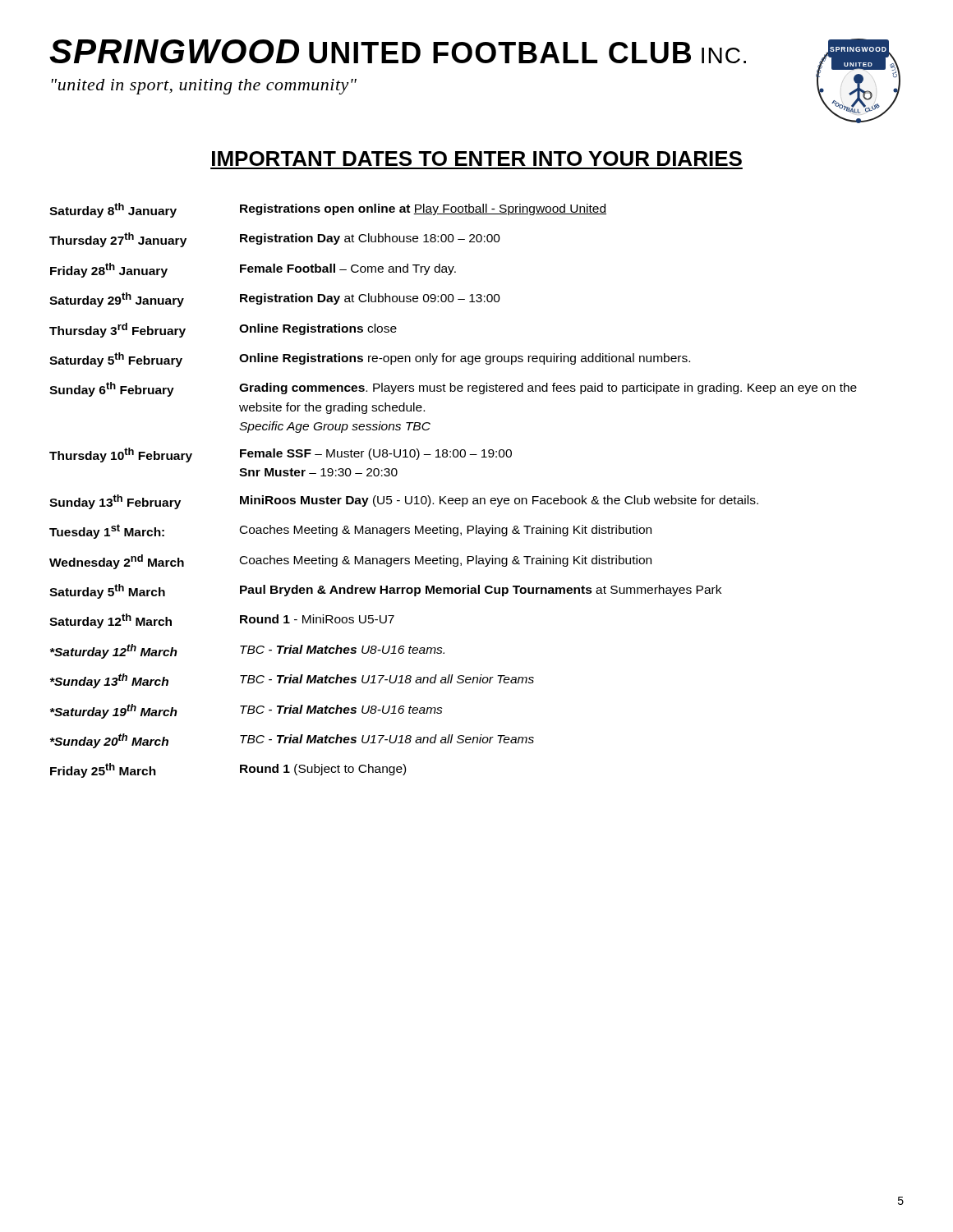Click on the title with the text "IMPORTANT DATES TO ENTER INTO"
953x1232 pixels.
tap(476, 159)
